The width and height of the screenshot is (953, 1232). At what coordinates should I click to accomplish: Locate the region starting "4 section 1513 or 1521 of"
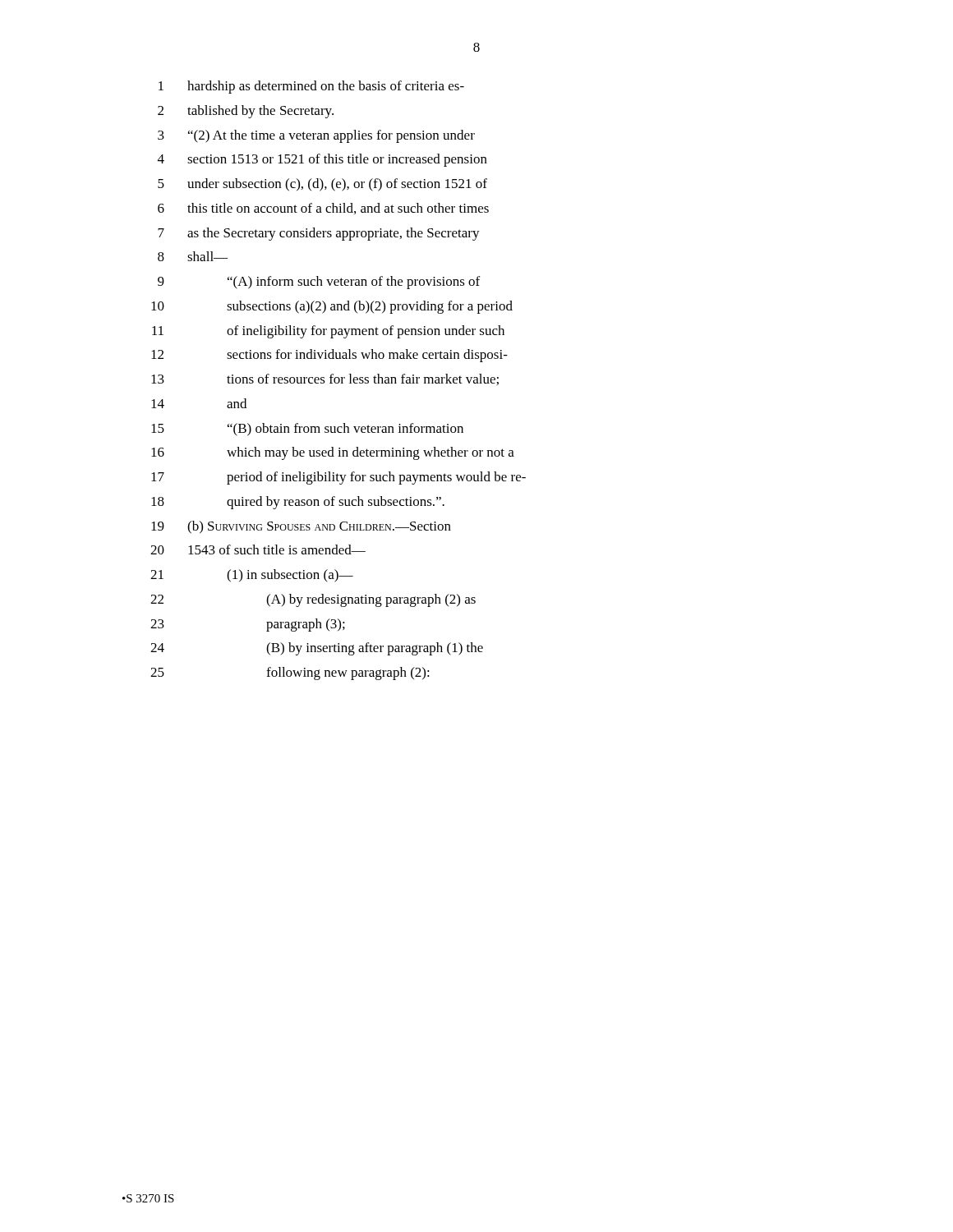coord(488,159)
